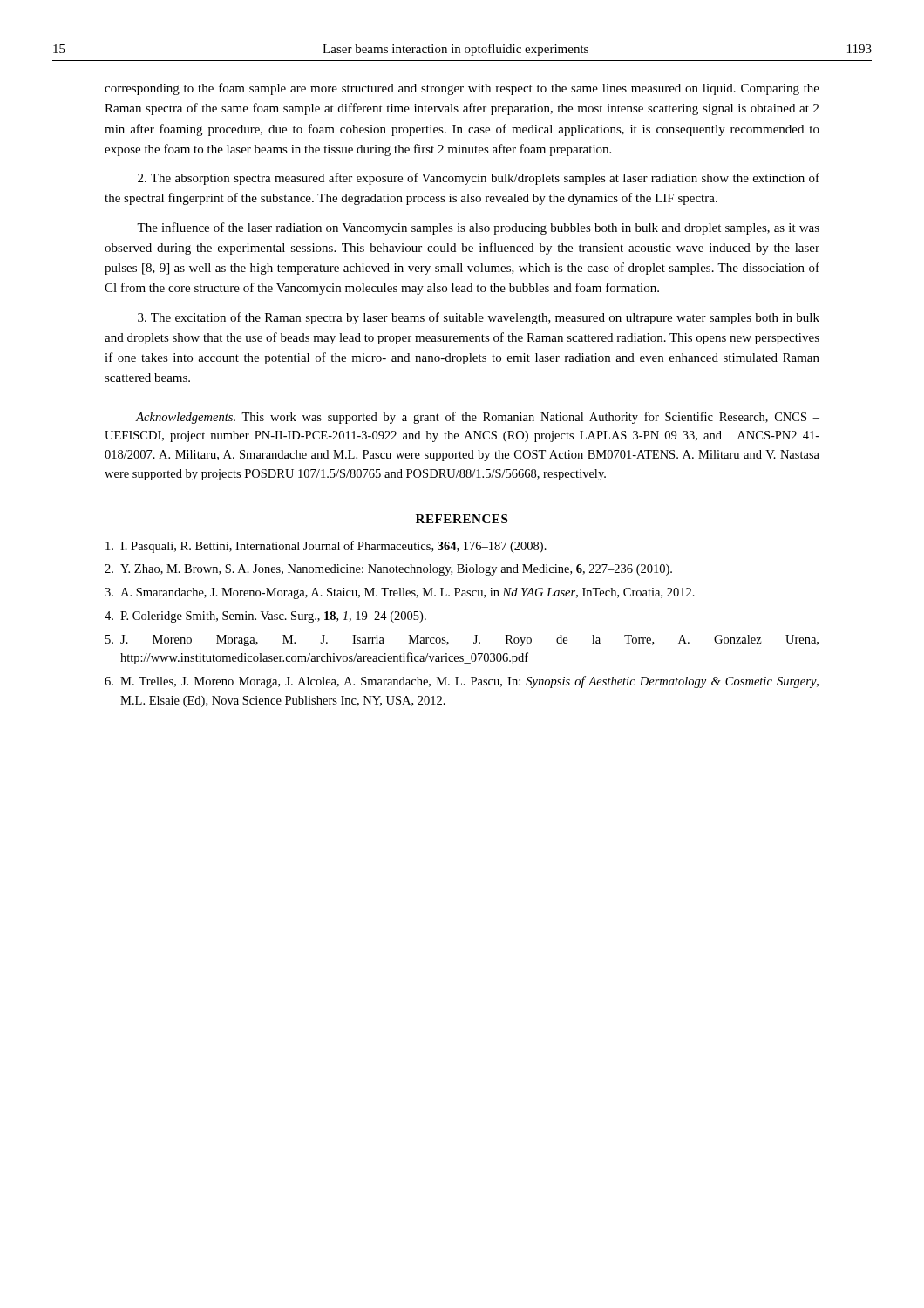Locate the block of text that opens with "I. Pasquali, R. Bettini,"
This screenshot has width=924, height=1308.
pos(462,546)
